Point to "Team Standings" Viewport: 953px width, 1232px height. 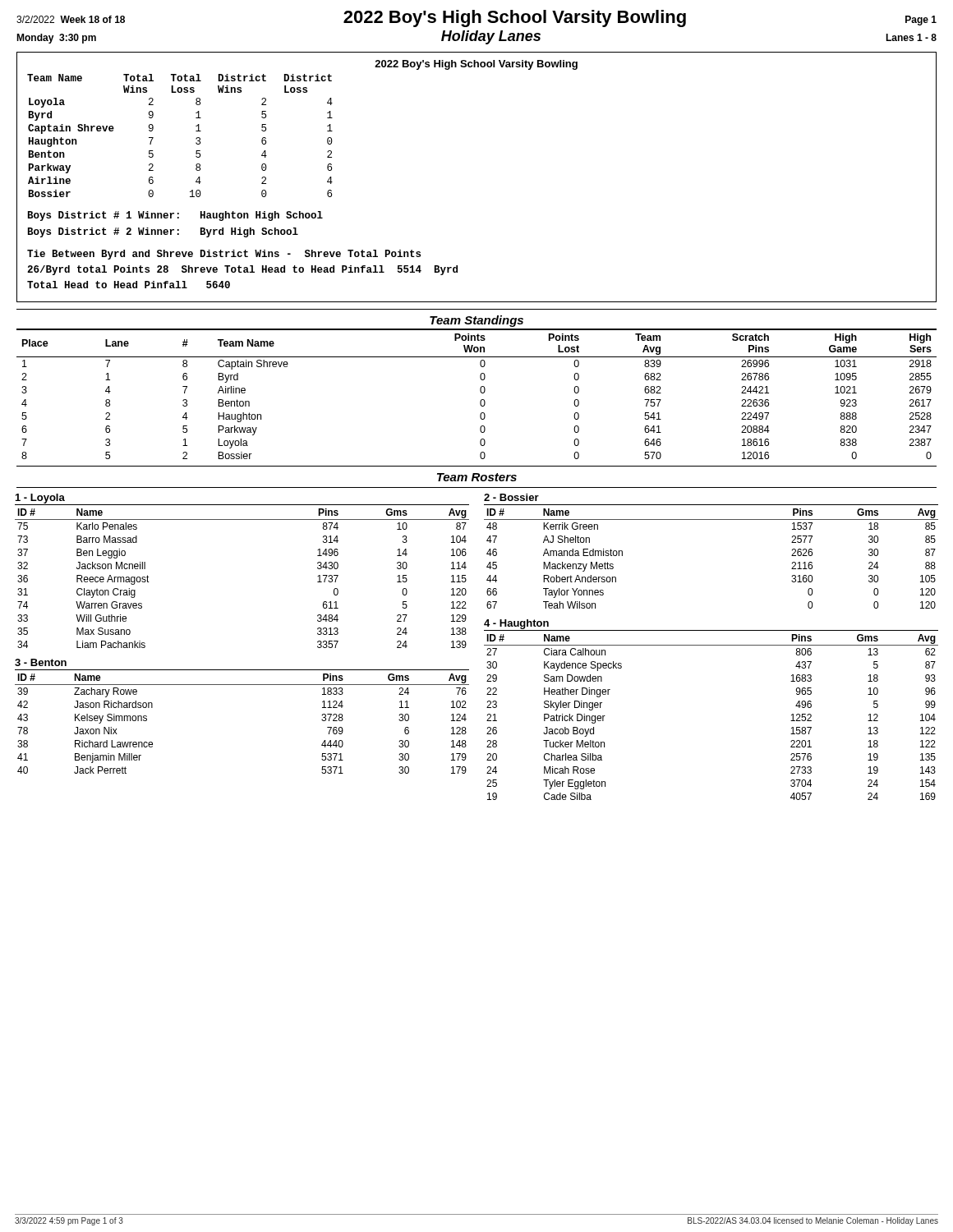476,320
